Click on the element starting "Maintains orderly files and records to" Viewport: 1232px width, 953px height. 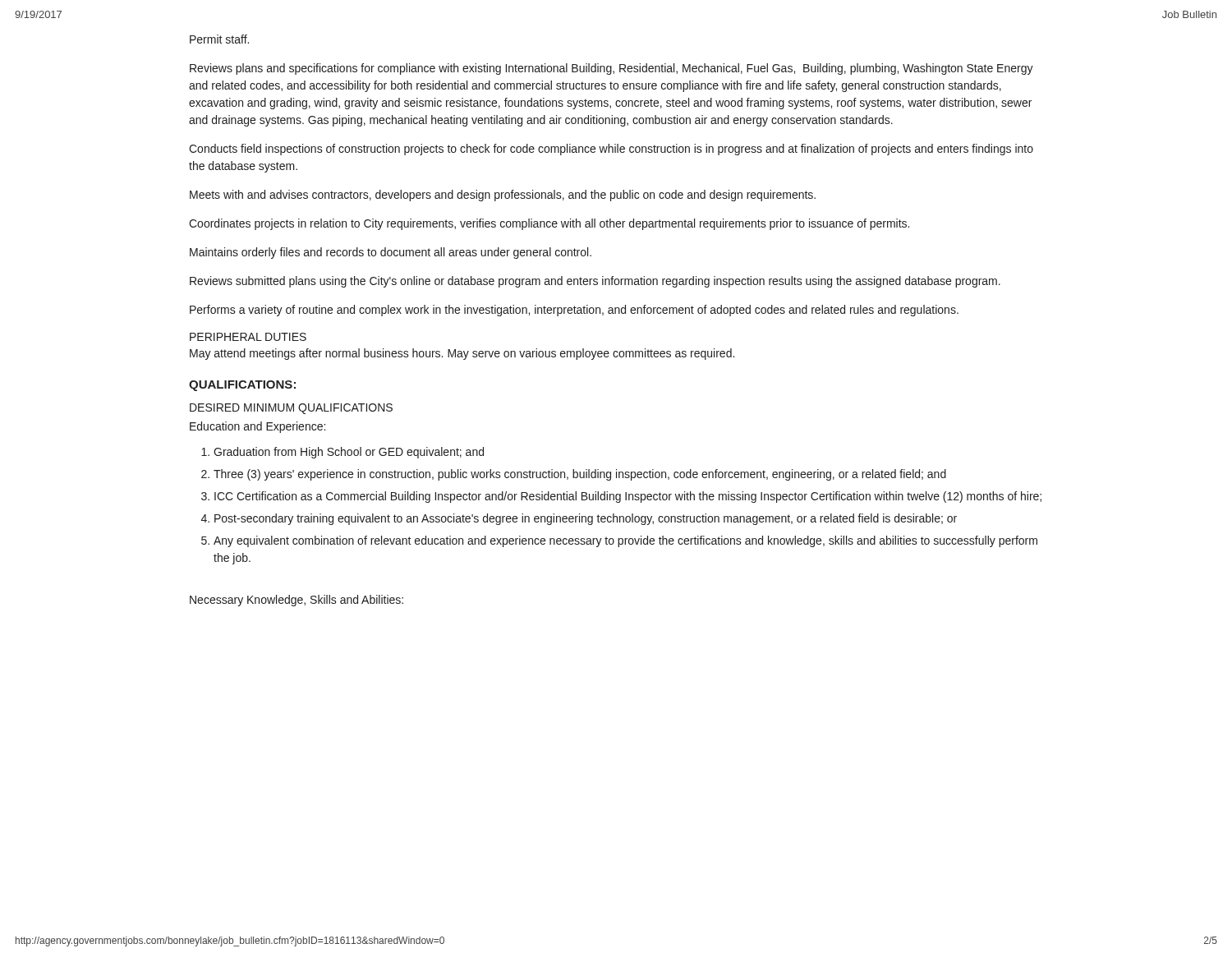tap(391, 253)
